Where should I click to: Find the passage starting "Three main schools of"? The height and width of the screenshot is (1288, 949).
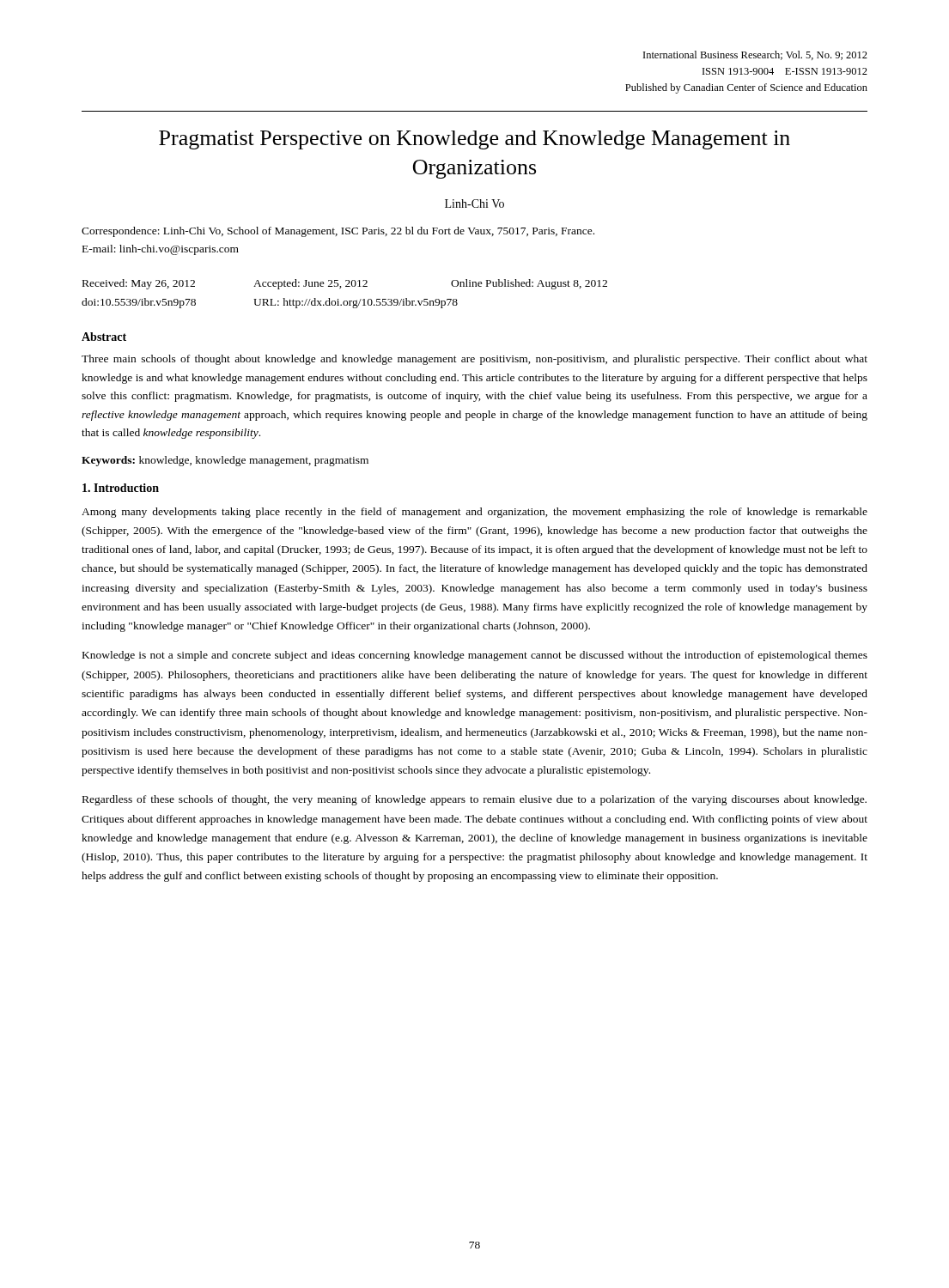click(474, 396)
